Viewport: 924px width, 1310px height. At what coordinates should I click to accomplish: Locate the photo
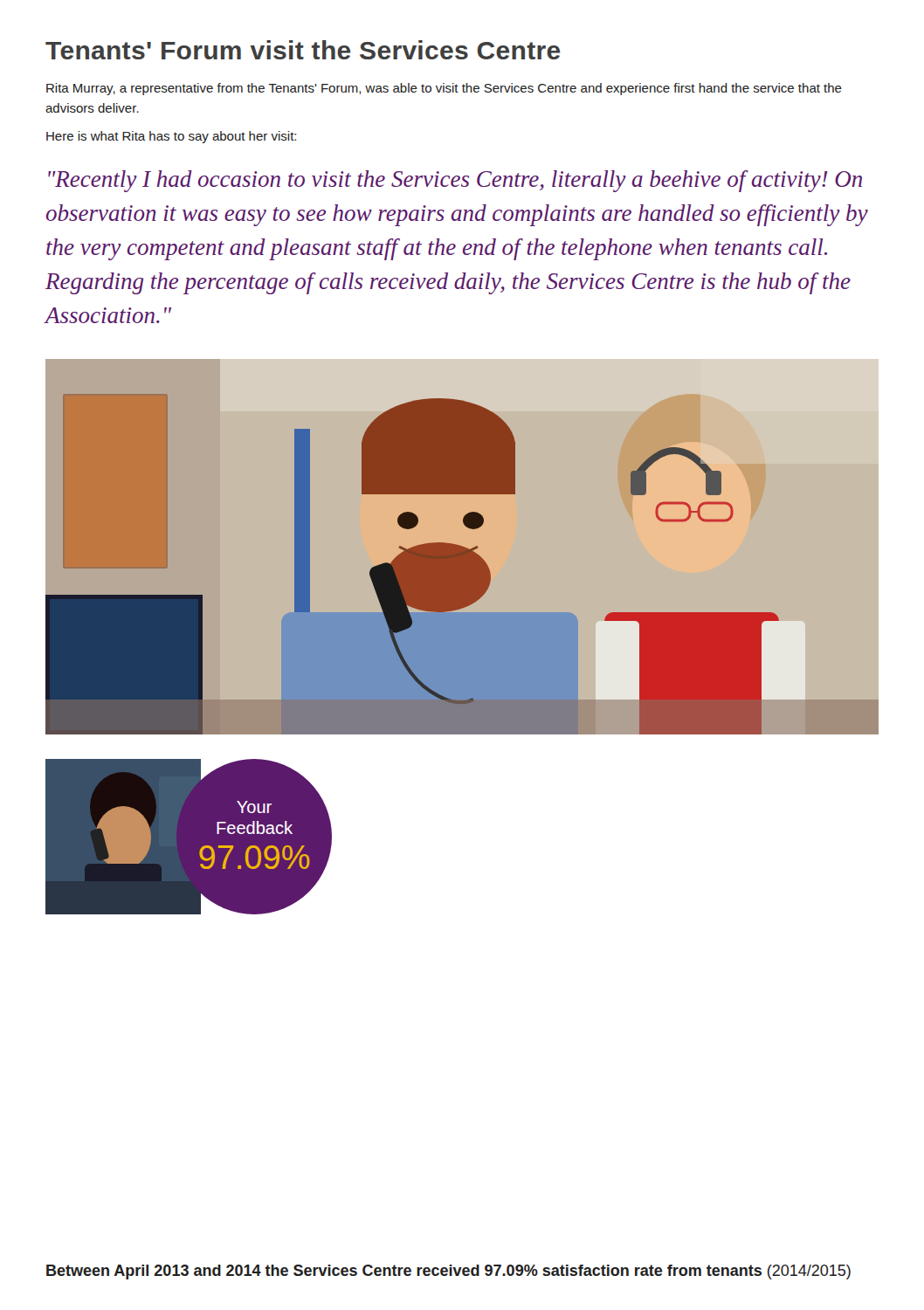pyautogui.click(x=462, y=547)
